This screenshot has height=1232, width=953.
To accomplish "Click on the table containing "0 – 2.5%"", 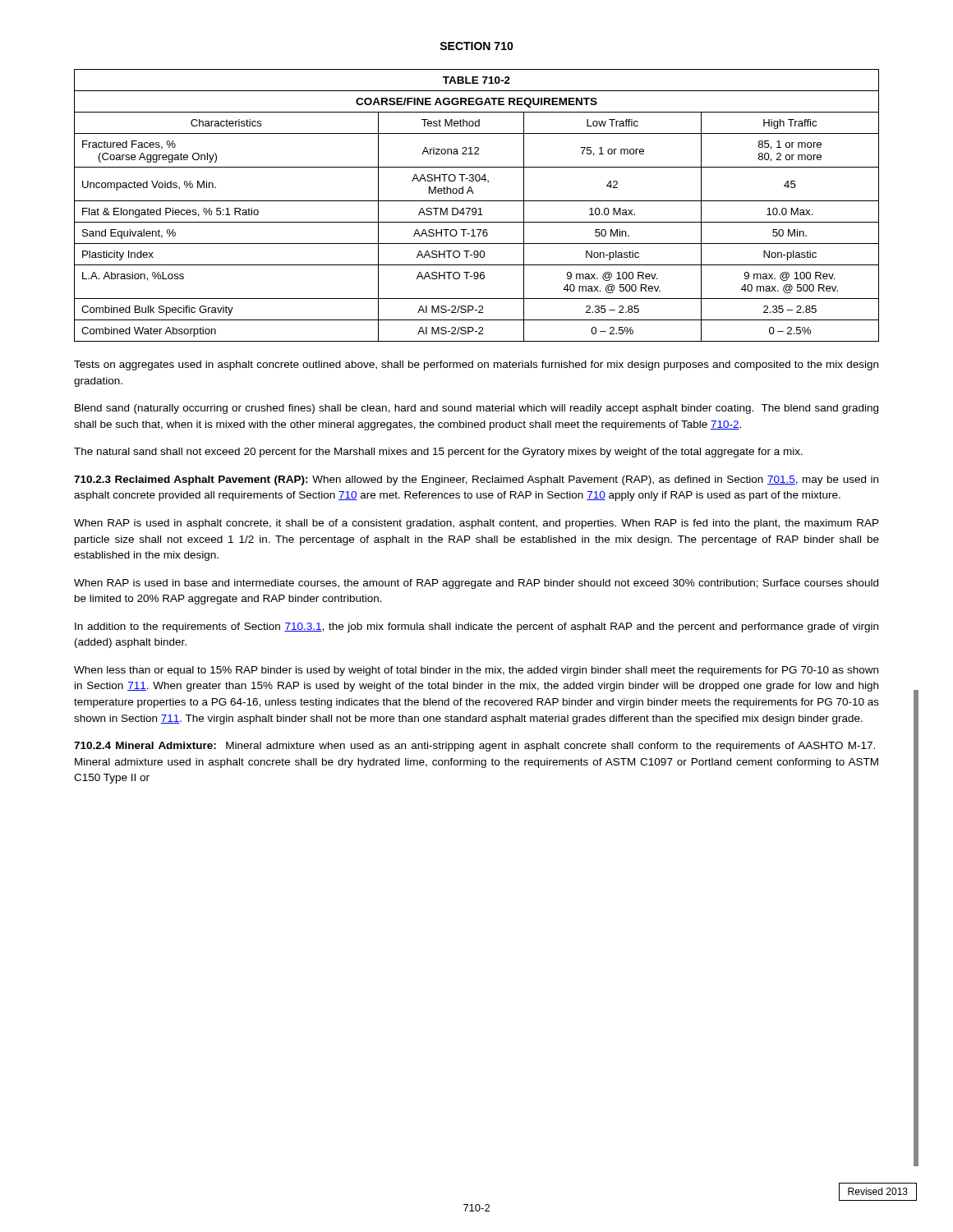I will [x=476, y=205].
